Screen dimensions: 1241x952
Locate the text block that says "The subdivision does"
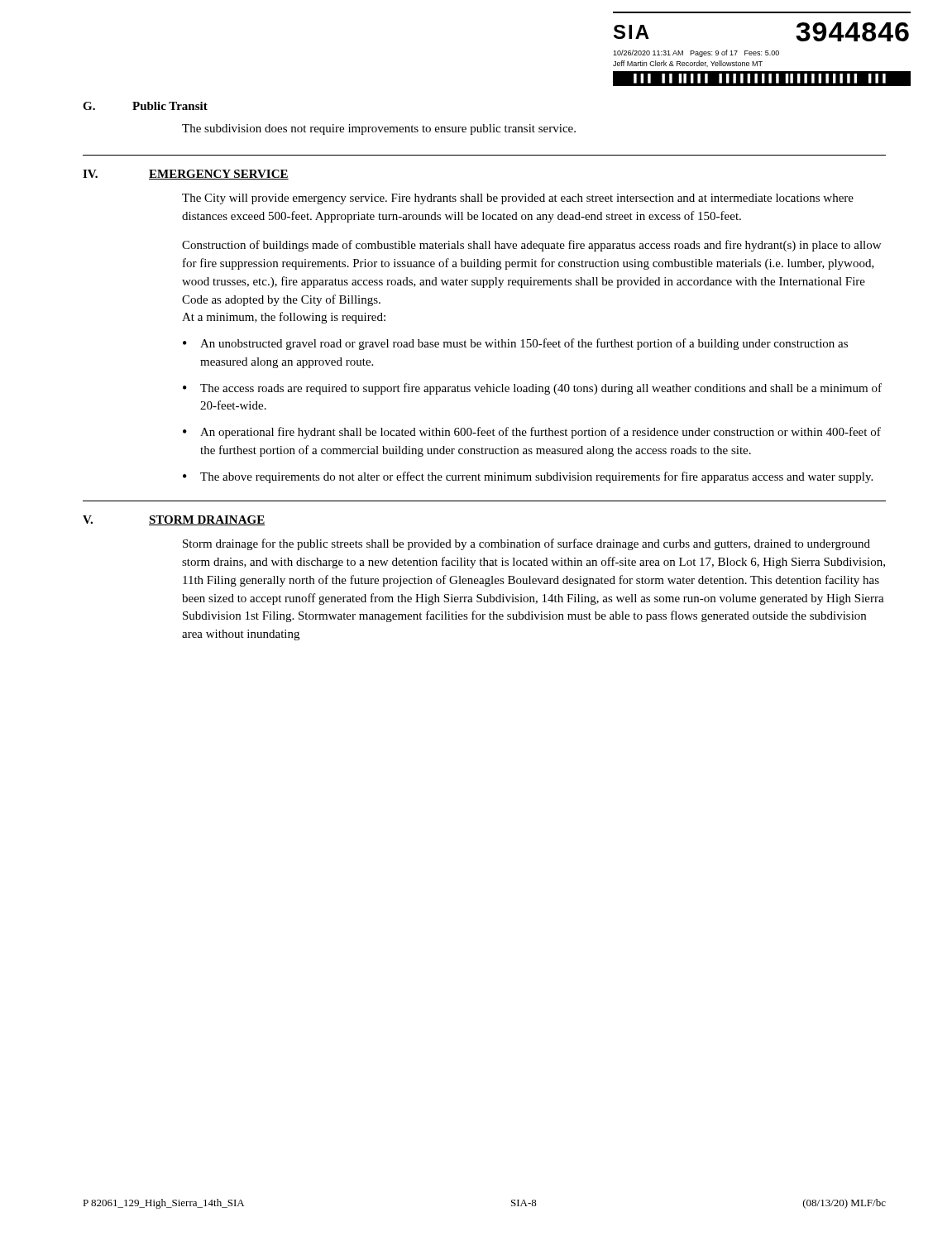click(379, 128)
